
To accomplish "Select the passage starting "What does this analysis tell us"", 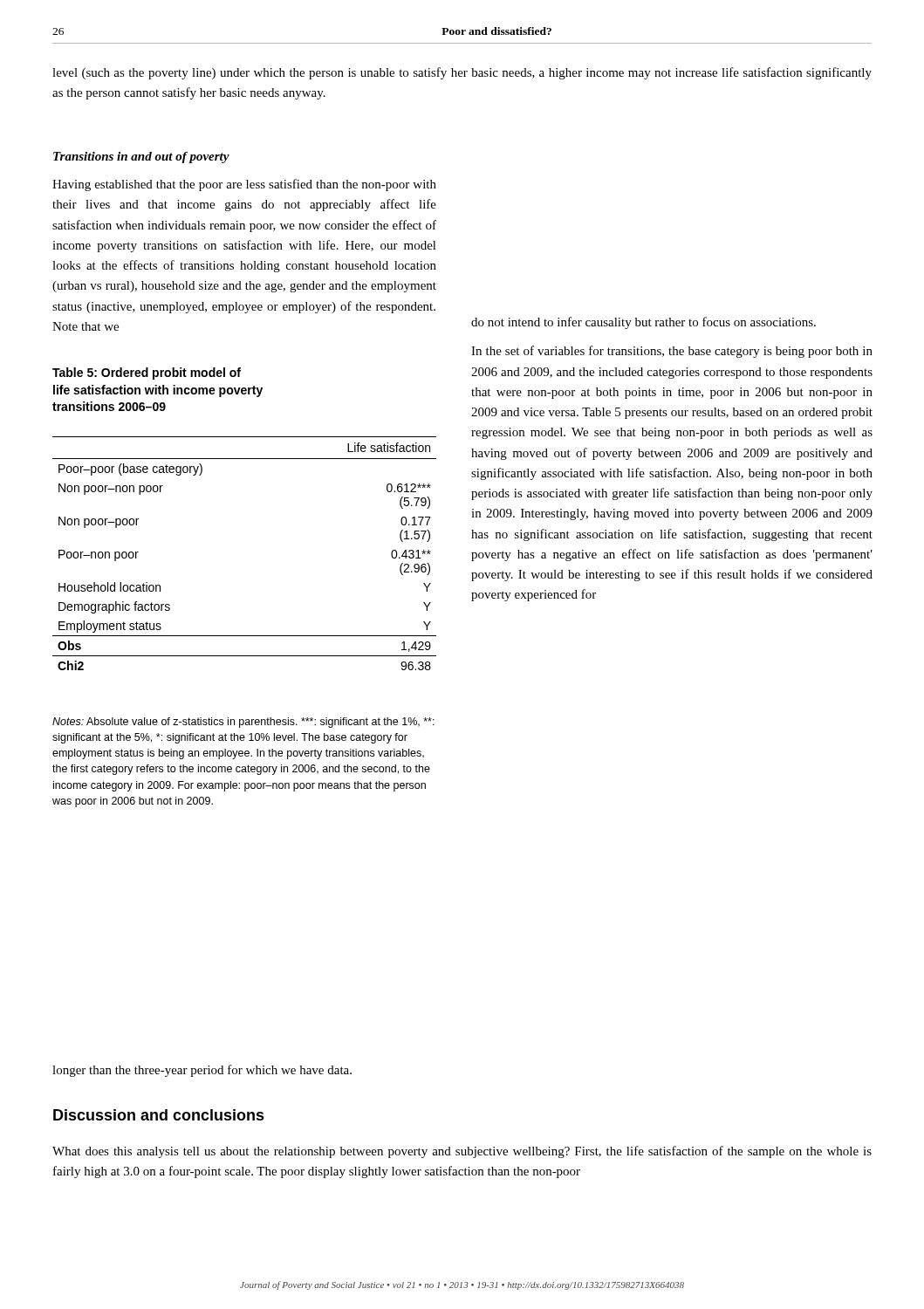I will [x=462, y=1162].
